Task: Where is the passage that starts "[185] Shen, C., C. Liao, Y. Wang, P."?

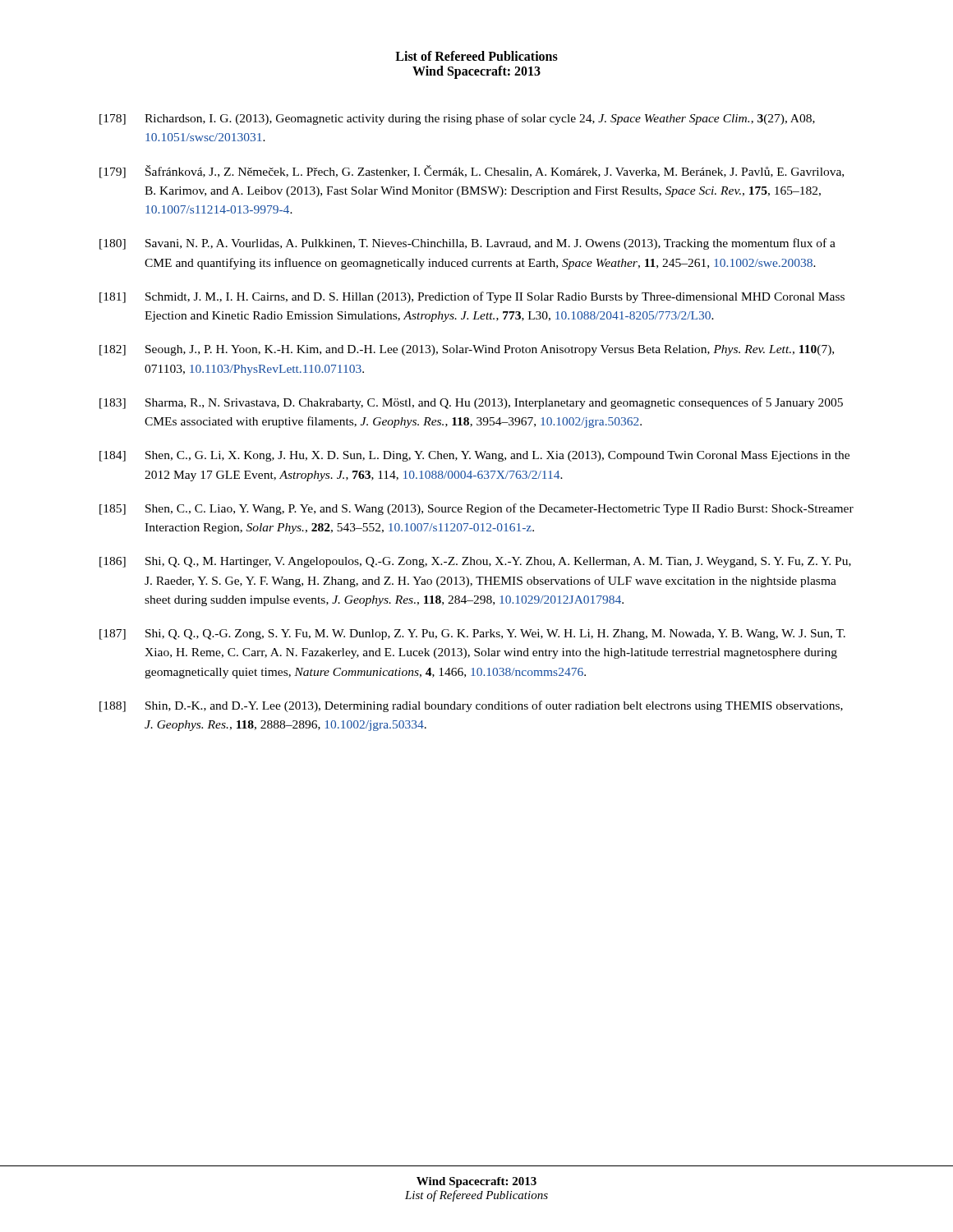Action: [x=476, y=517]
